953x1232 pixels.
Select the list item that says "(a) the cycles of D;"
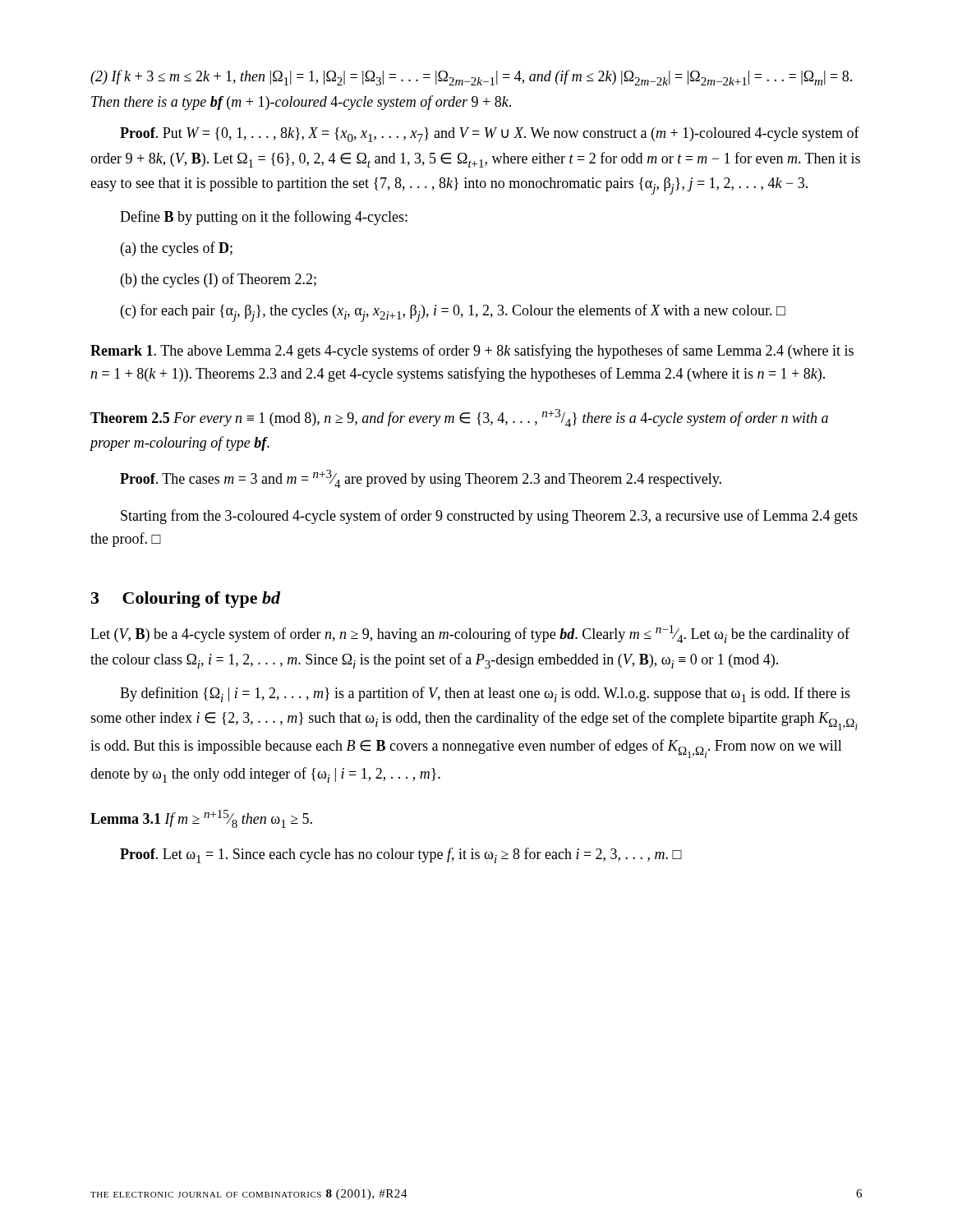point(177,248)
